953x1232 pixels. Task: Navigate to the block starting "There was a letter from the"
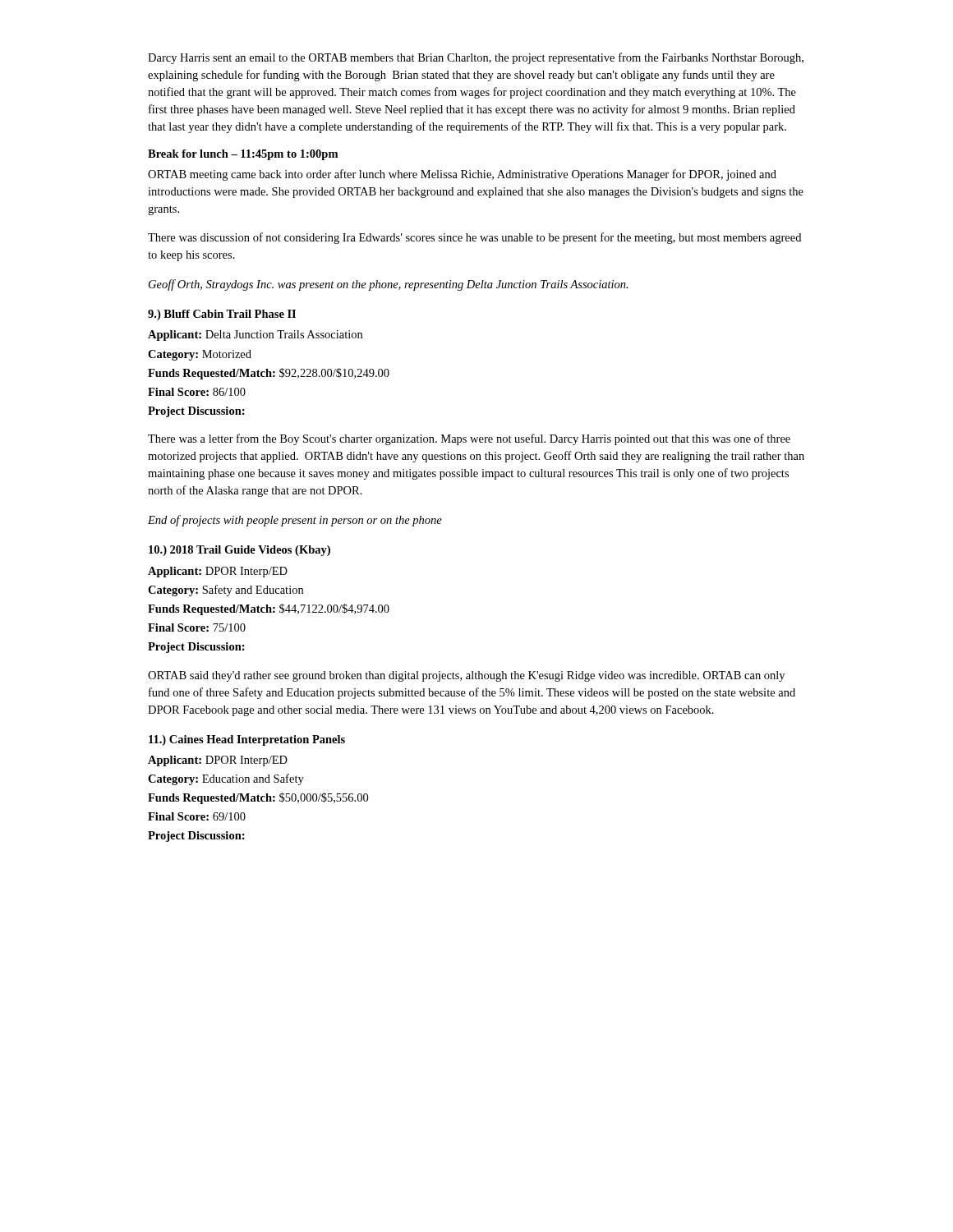click(x=476, y=465)
